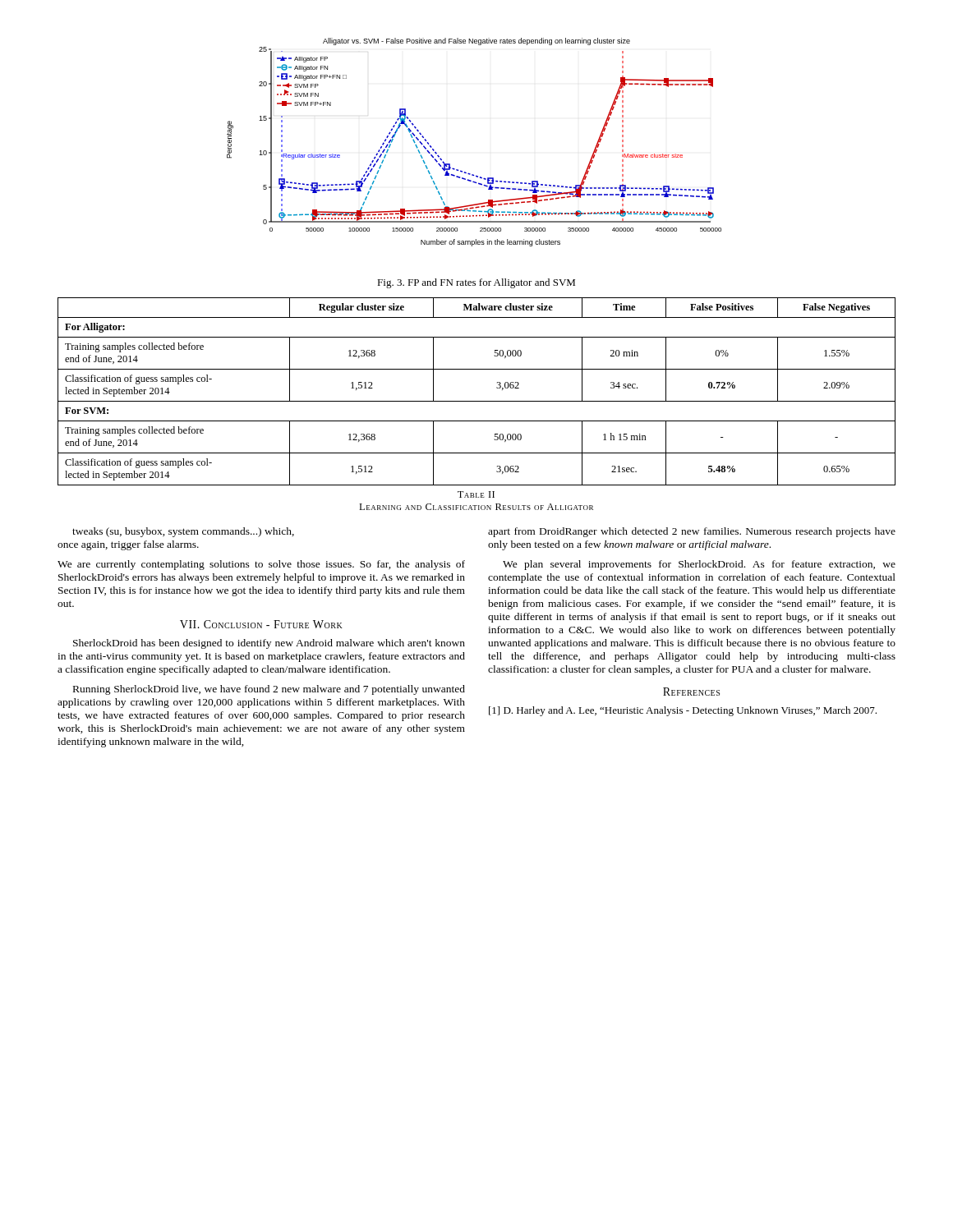Screen dimensions: 1232x953
Task: Navigate to the region starting "We plan several improvements for SherlockDroid. As for"
Action: pyautogui.click(x=692, y=616)
